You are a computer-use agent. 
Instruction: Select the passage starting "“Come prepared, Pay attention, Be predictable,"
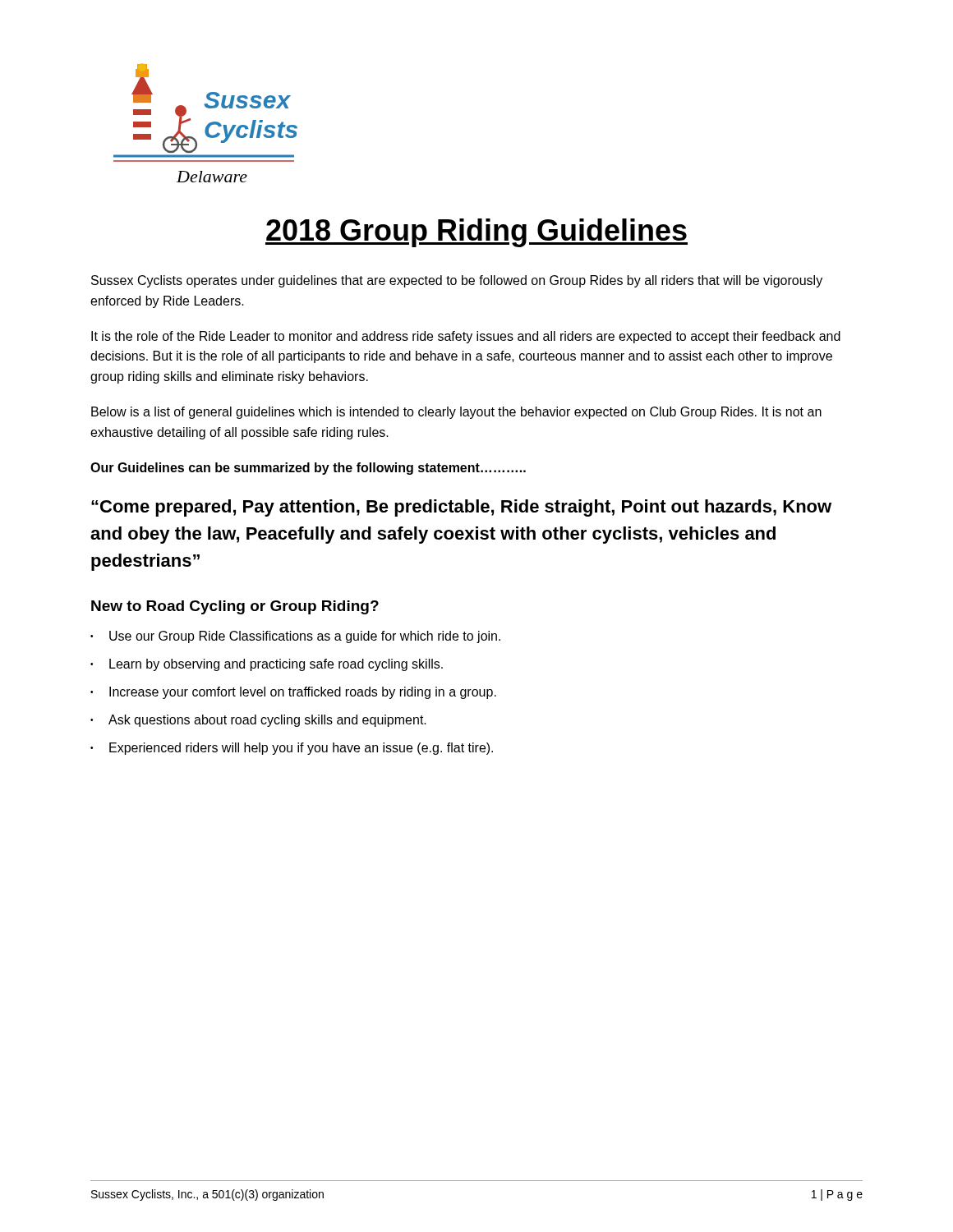[461, 534]
